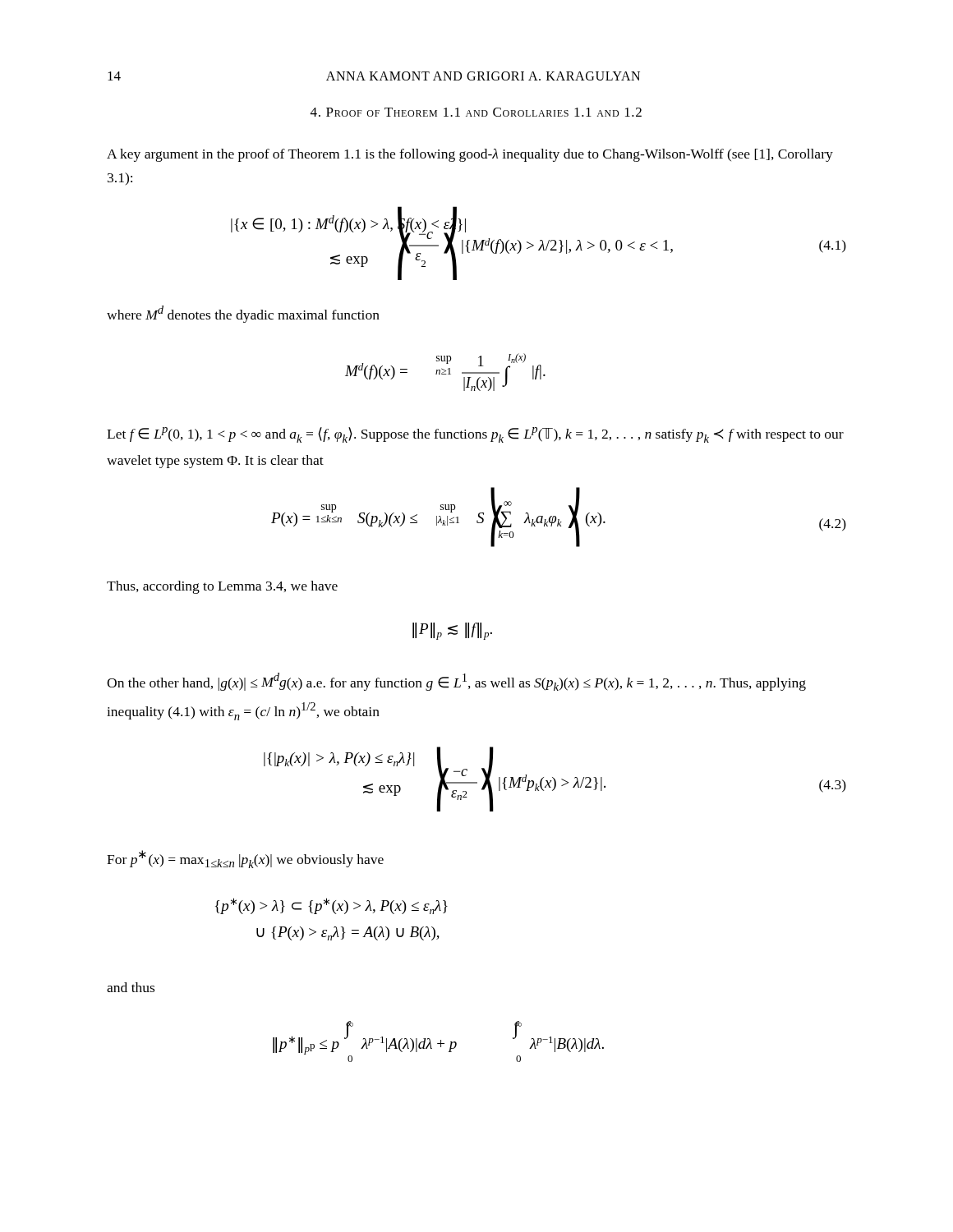Viewport: 953px width, 1232px height.
Task: Click where it says "and thus"
Action: coord(131,987)
